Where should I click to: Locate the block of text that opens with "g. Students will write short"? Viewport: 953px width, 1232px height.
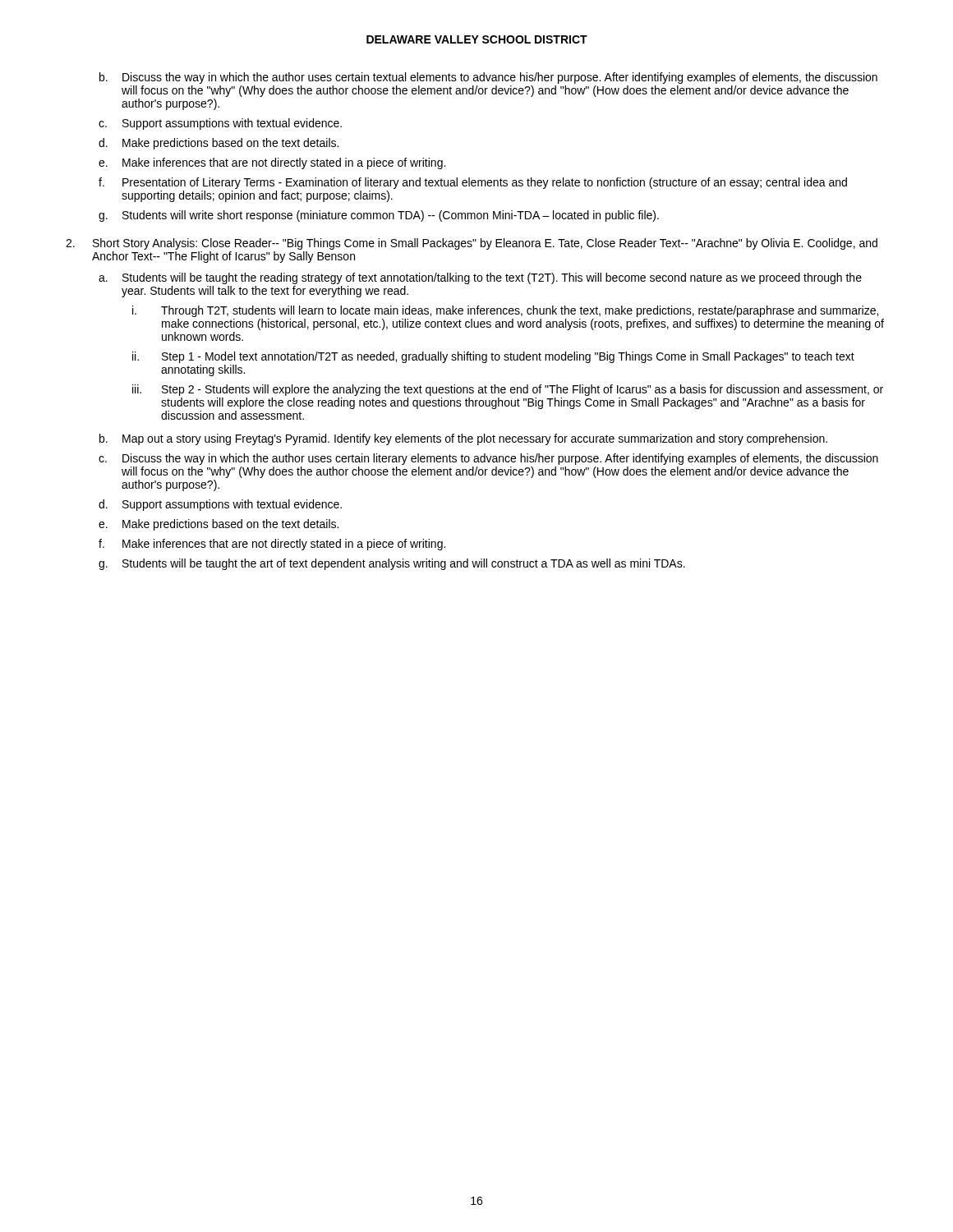click(x=379, y=215)
